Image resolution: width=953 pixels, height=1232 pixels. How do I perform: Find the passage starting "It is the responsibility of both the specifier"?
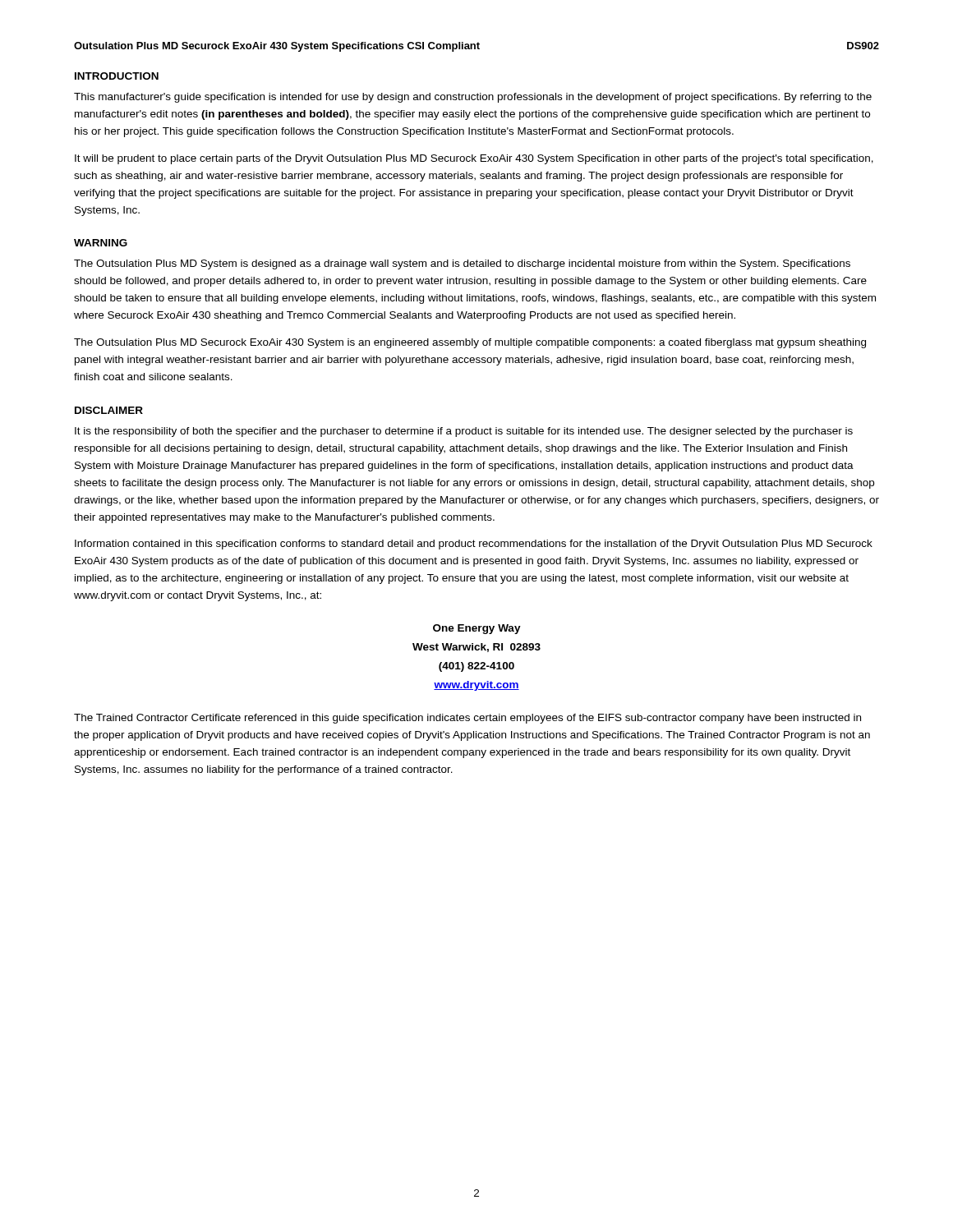coord(476,474)
